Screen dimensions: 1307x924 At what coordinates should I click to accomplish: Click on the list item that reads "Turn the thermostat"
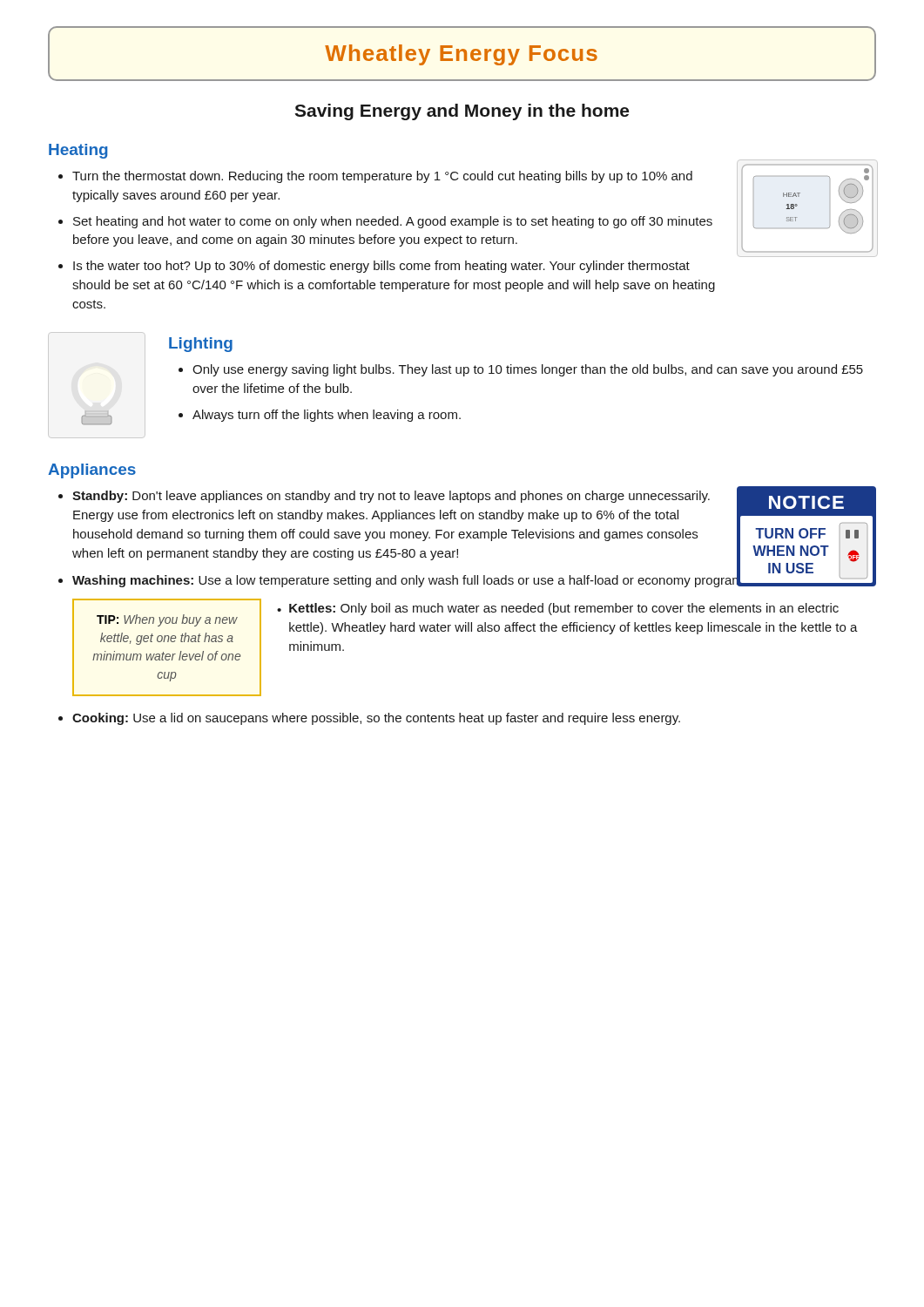coord(383,185)
